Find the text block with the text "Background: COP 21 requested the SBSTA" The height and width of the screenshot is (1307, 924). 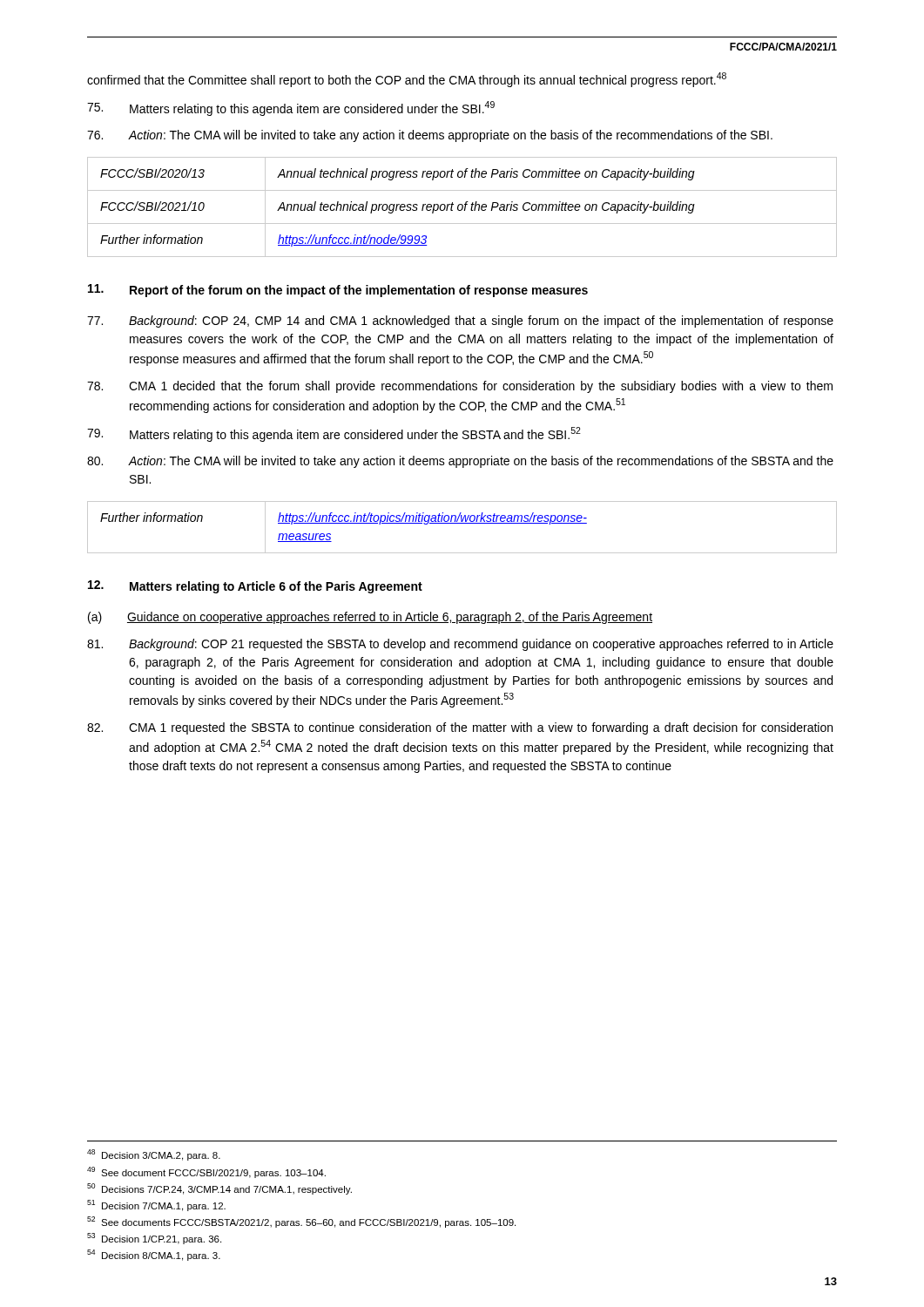point(460,673)
